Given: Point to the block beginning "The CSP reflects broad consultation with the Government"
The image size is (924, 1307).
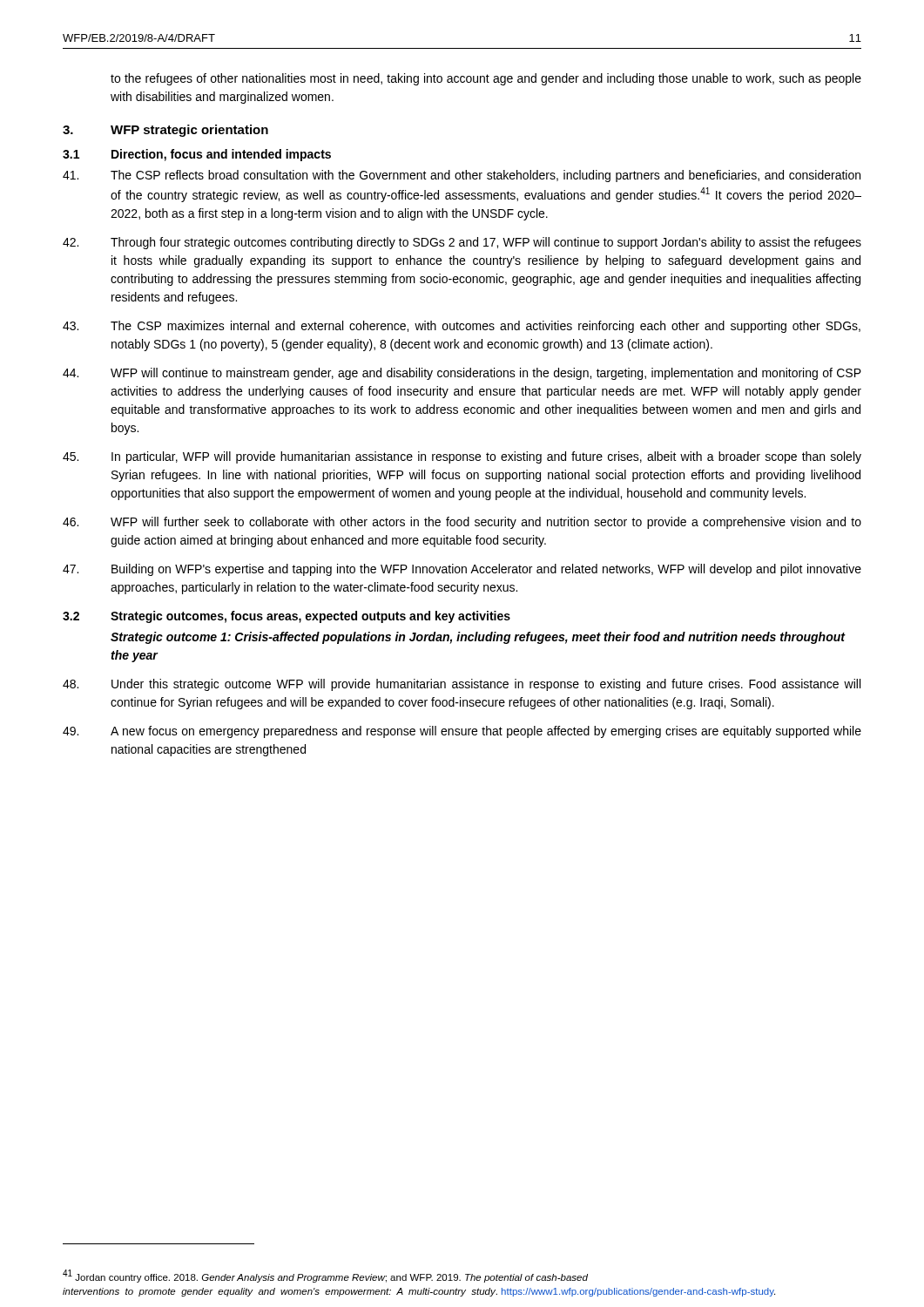Looking at the screenshot, I should click(x=462, y=195).
